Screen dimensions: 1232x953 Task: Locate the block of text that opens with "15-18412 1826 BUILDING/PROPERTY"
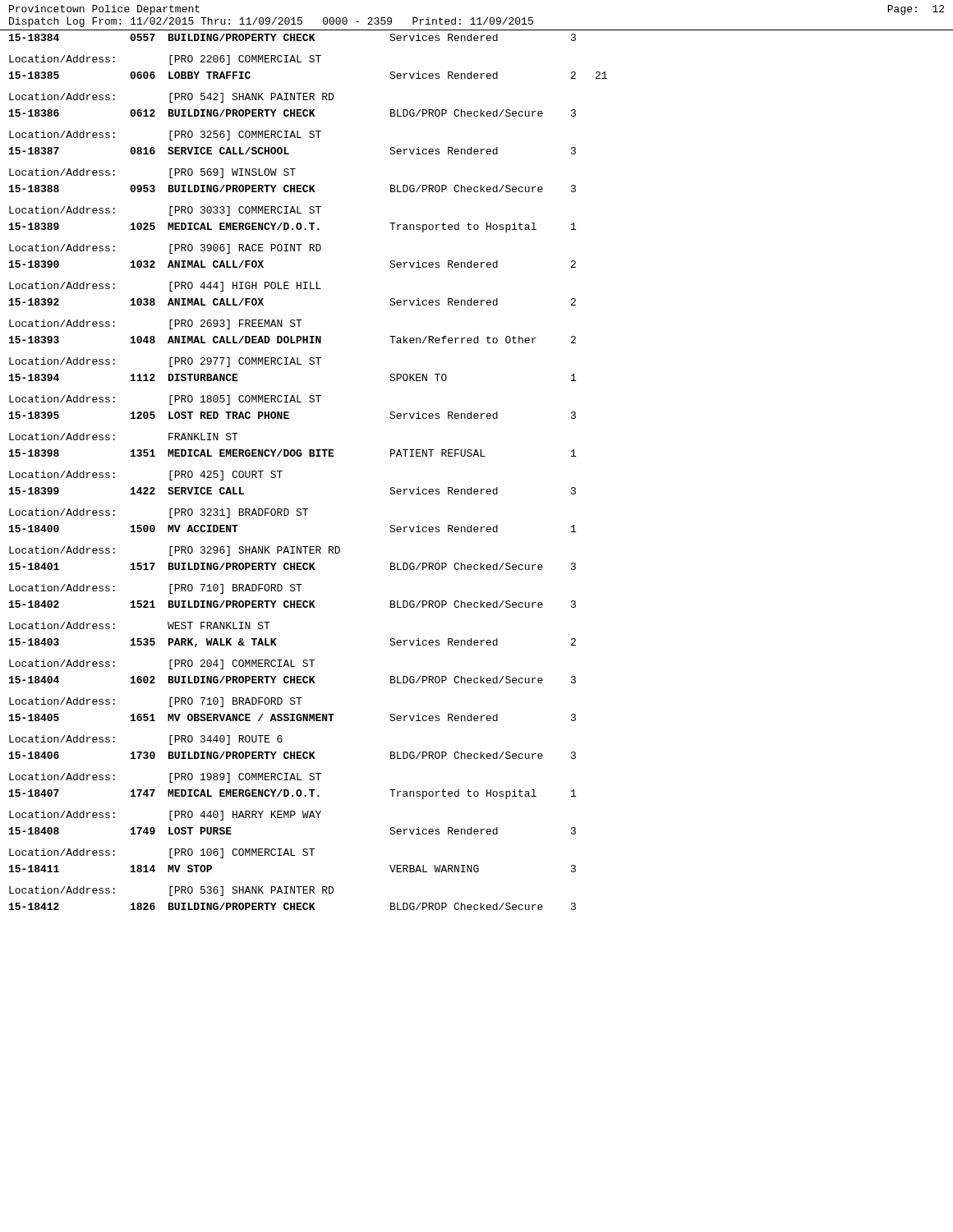(x=476, y=911)
